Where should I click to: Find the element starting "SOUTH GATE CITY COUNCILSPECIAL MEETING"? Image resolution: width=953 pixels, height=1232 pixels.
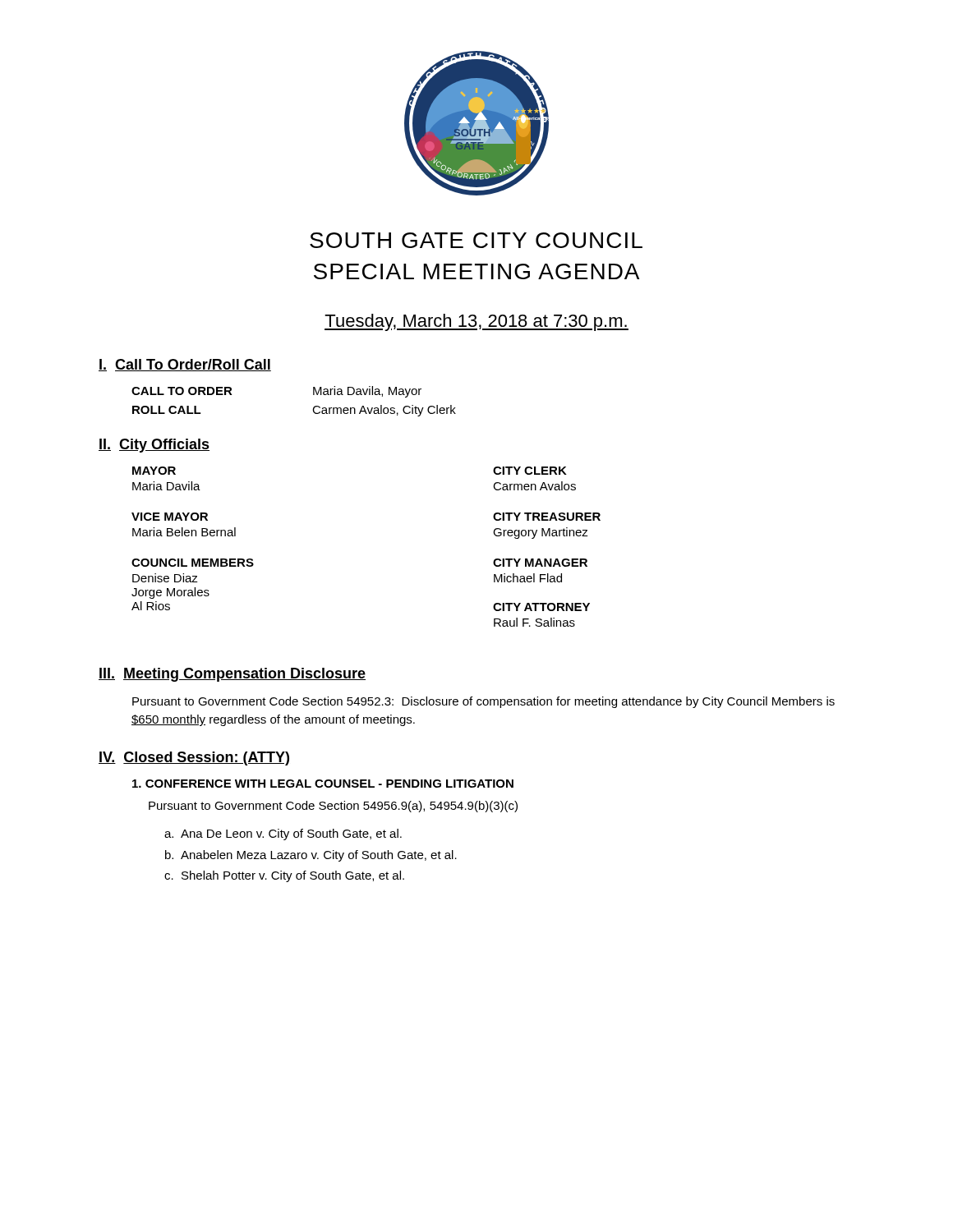[x=476, y=256]
